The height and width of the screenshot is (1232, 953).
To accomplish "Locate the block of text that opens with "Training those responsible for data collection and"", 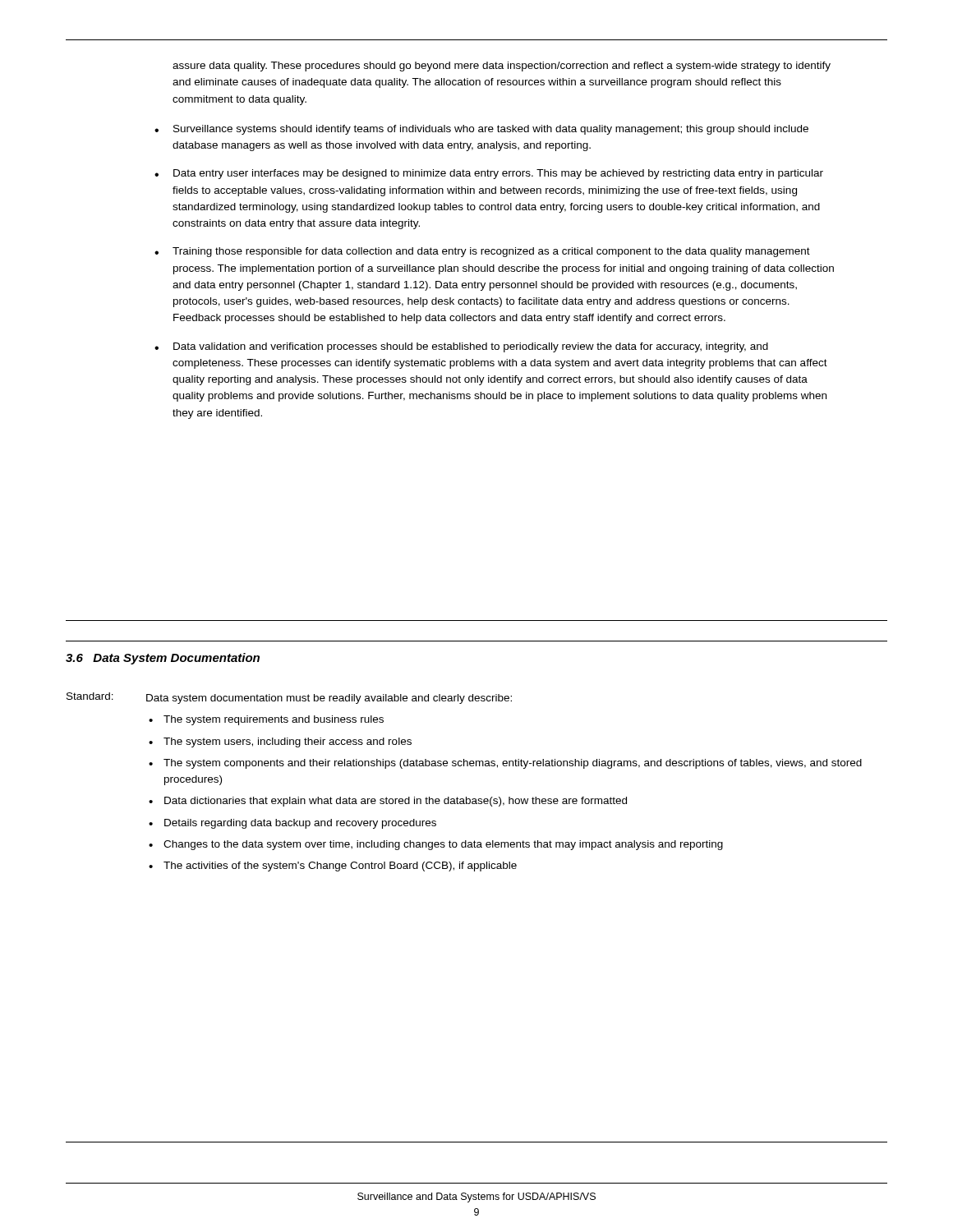I will (503, 284).
